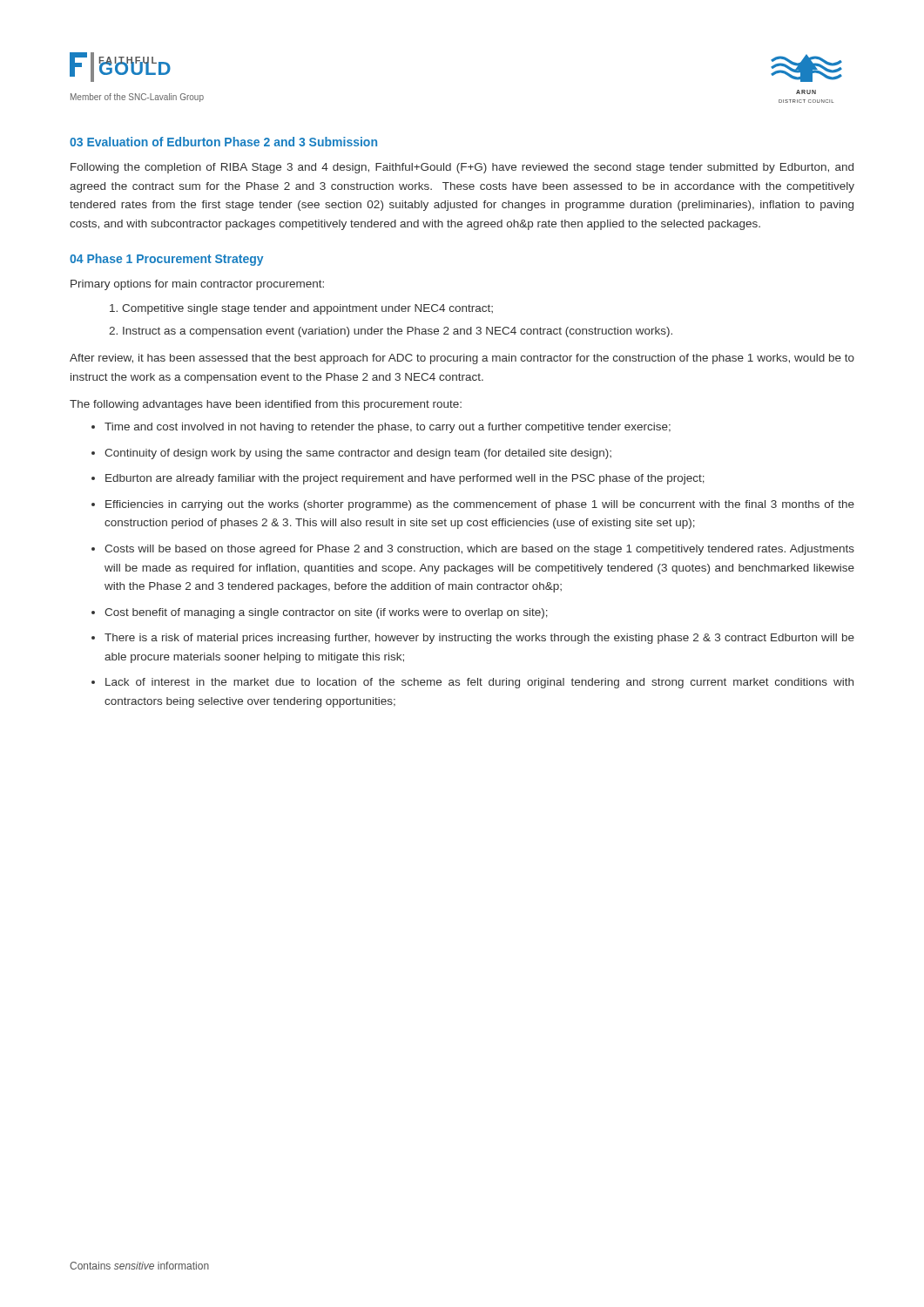The image size is (924, 1307).
Task: Find the element starting "Cost benefit of managing"
Action: [x=326, y=612]
